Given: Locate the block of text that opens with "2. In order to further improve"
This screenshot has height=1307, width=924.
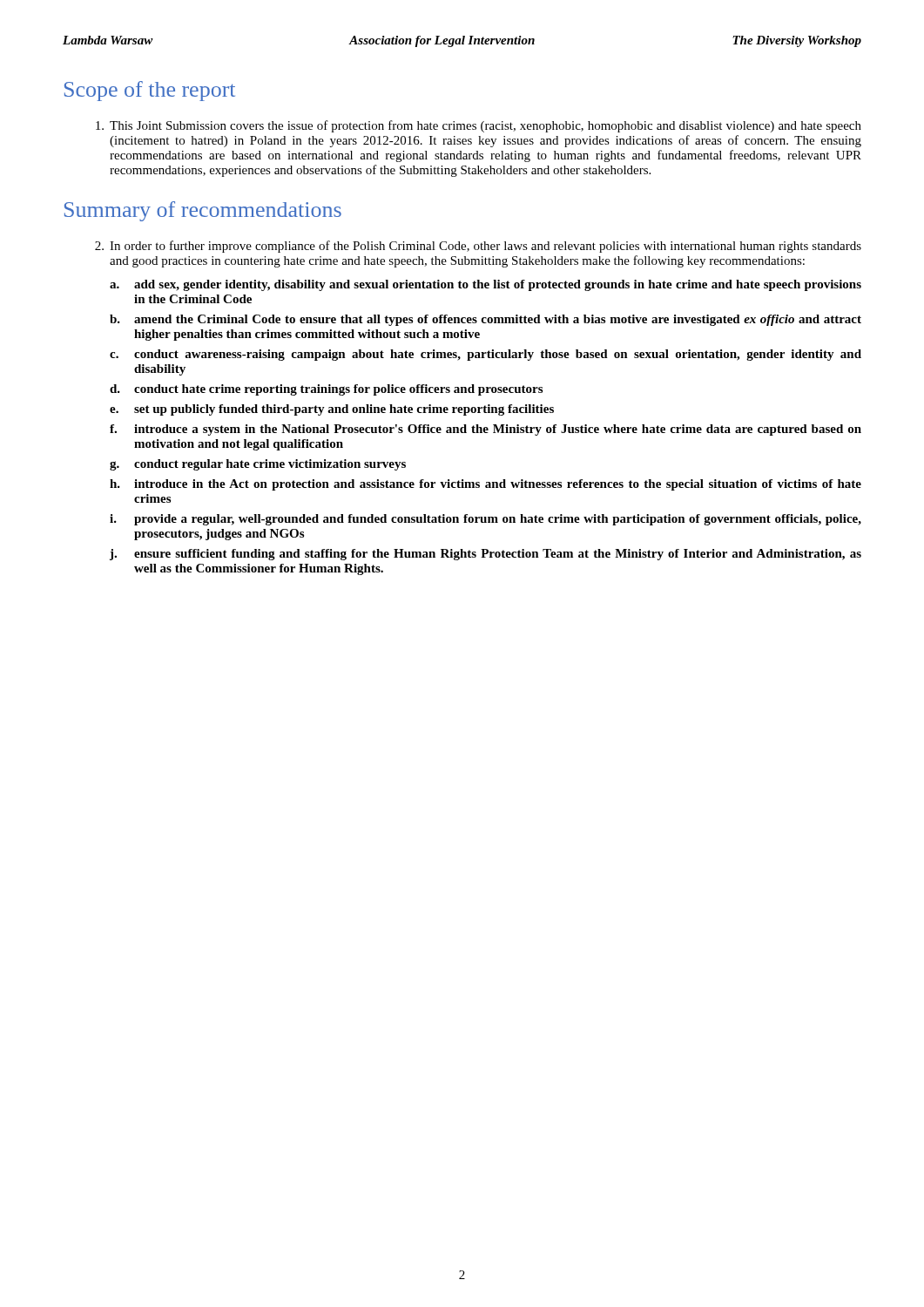Looking at the screenshot, I should coord(462,410).
